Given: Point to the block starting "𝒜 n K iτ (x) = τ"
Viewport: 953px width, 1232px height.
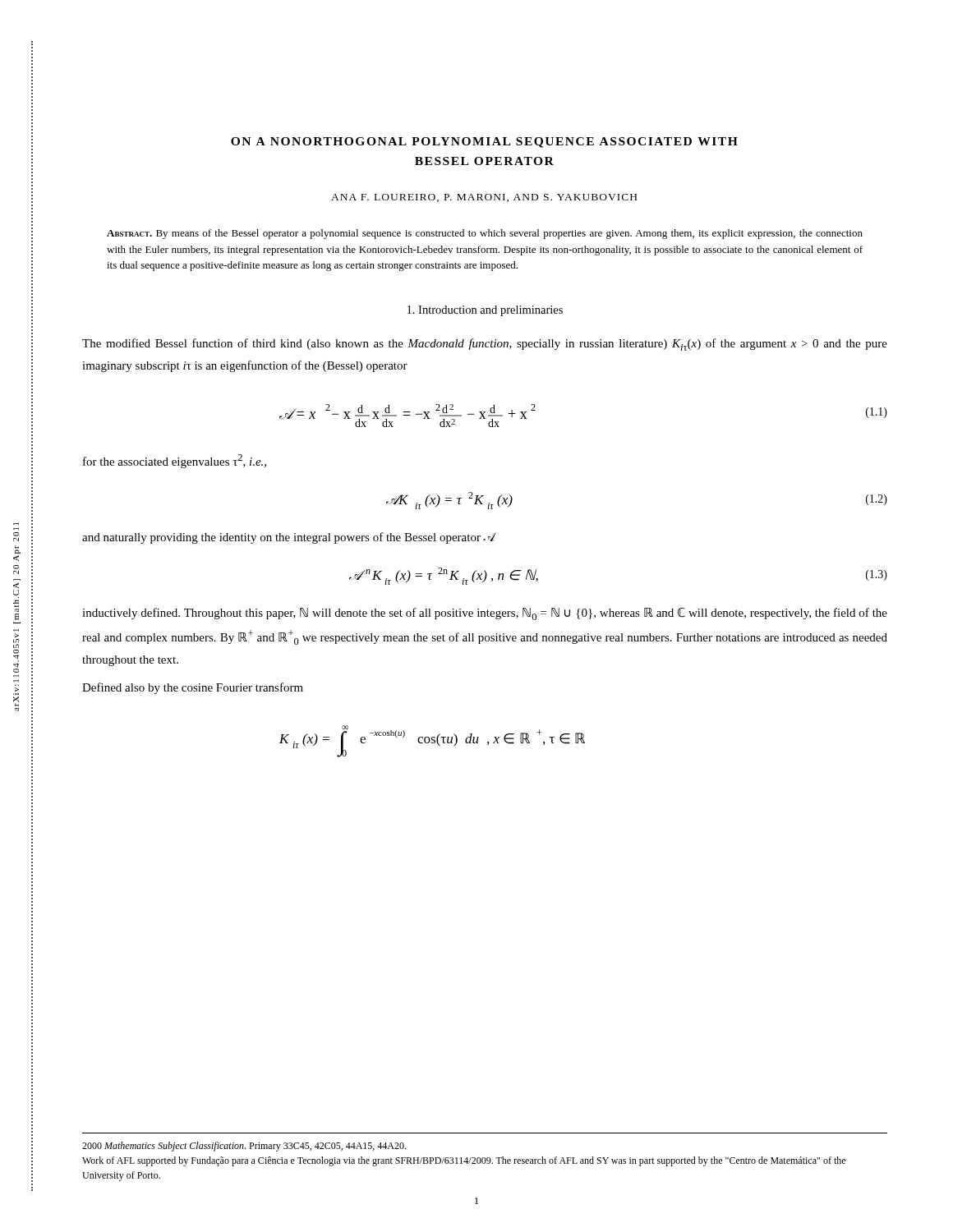Looking at the screenshot, I should pos(454,576).
